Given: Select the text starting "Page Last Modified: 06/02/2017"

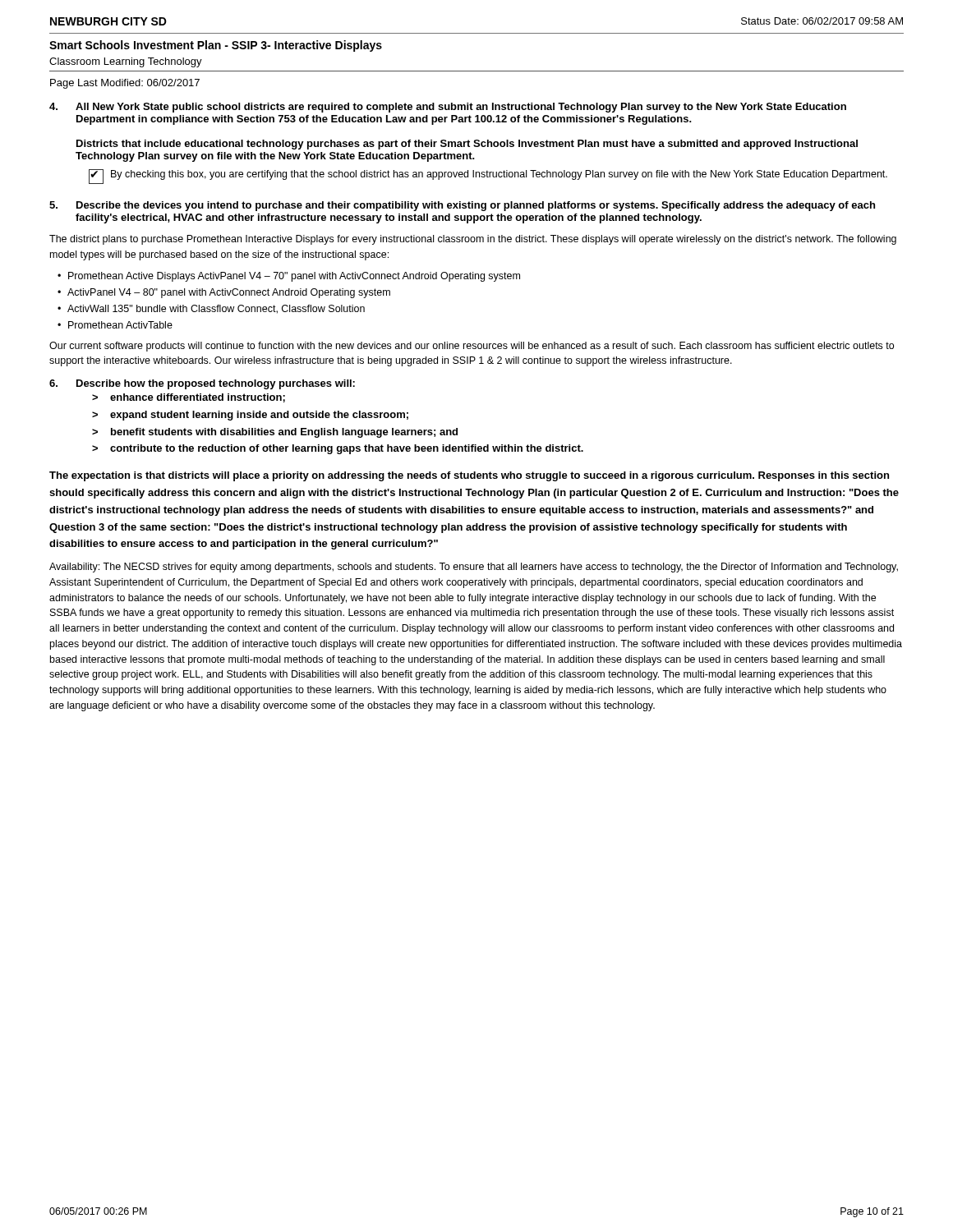Looking at the screenshot, I should coord(125,83).
